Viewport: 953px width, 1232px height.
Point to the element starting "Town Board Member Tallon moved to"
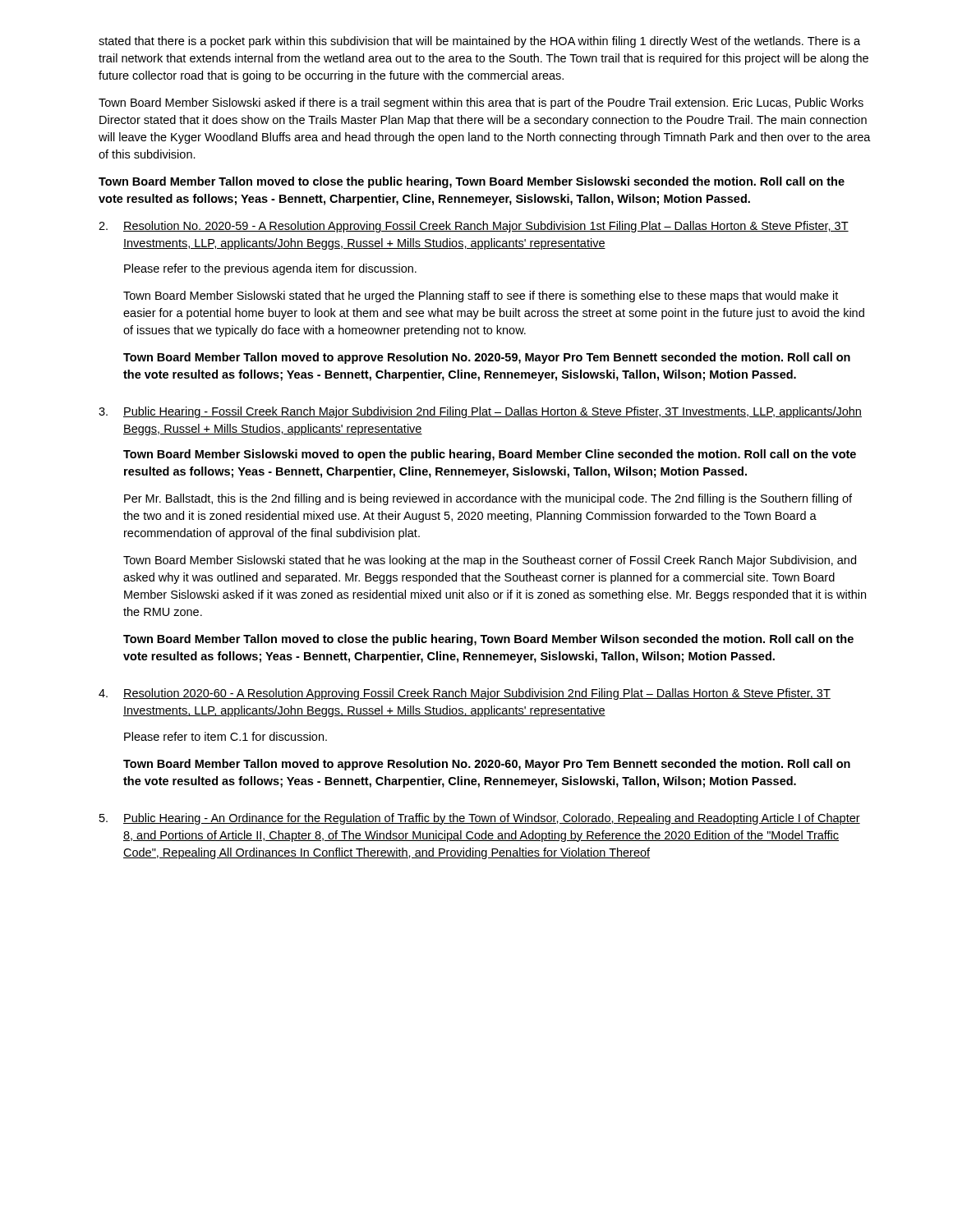tap(485, 191)
